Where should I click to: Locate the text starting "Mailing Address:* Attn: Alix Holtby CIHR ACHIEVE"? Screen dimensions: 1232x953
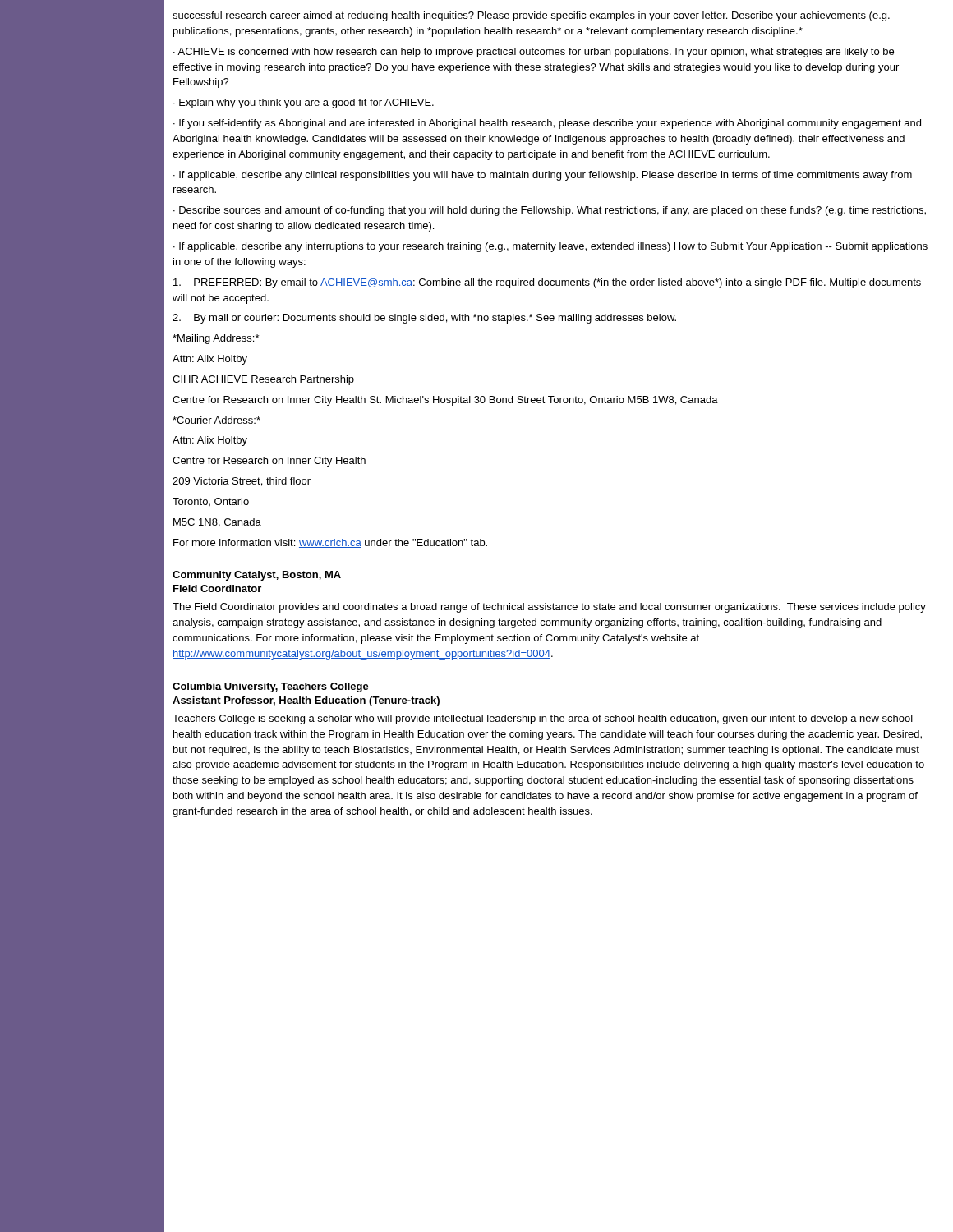click(216, 339)
